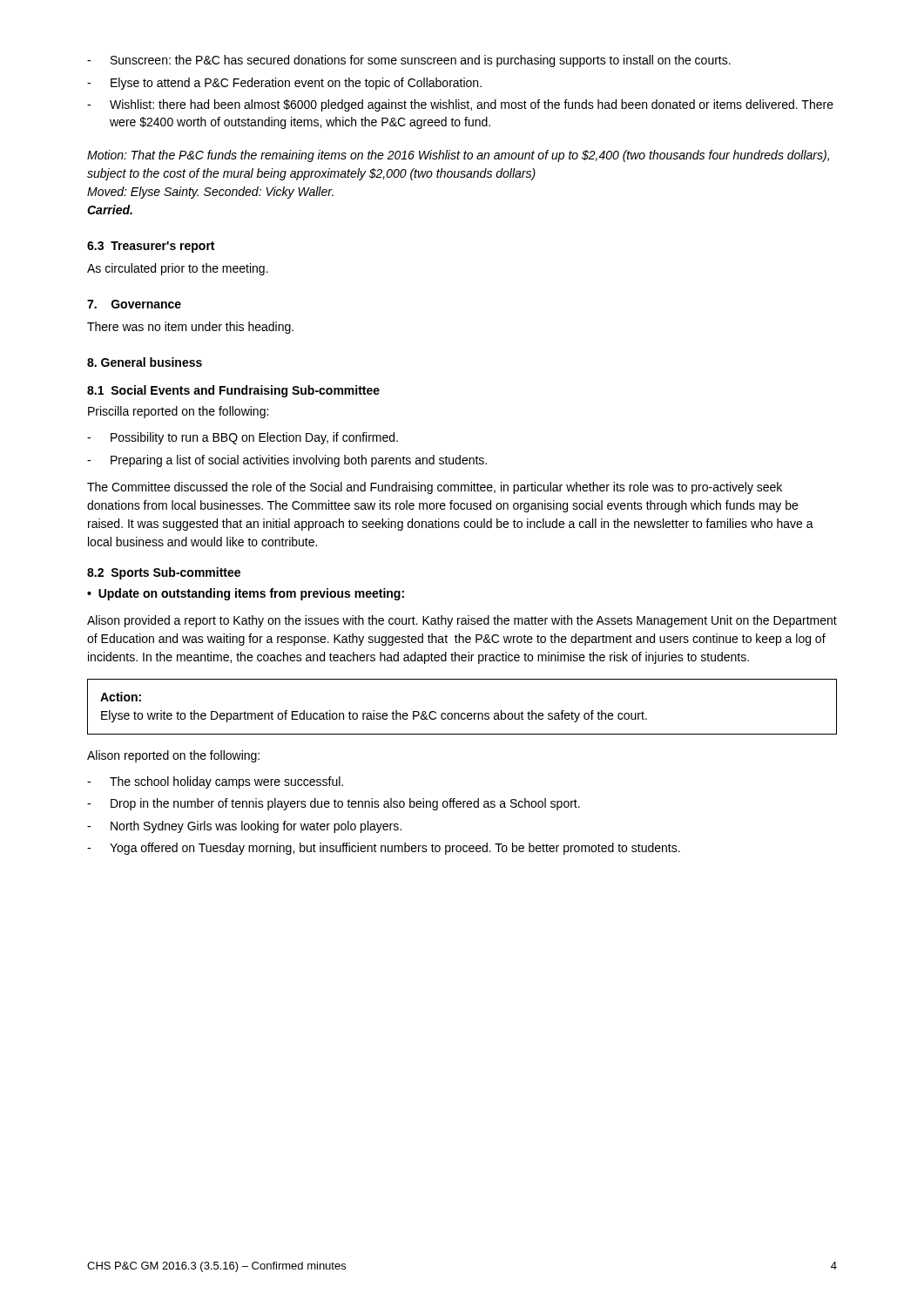Locate the block of text that opens with "- Preparing a list of social activities involving"
This screenshot has width=924, height=1307.
(x=462, y=461)
